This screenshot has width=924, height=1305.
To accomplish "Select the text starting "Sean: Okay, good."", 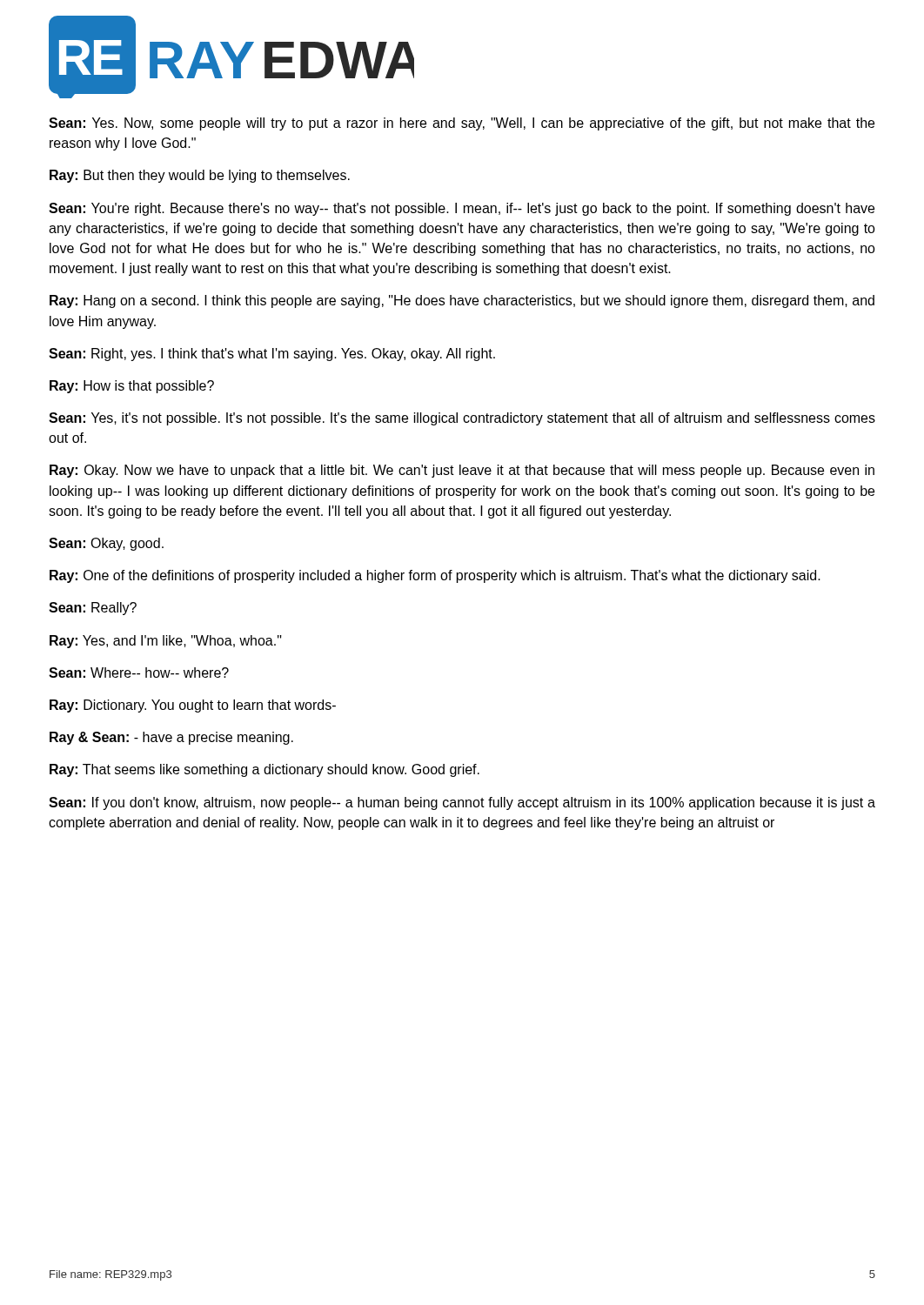I will coord(107,543).
